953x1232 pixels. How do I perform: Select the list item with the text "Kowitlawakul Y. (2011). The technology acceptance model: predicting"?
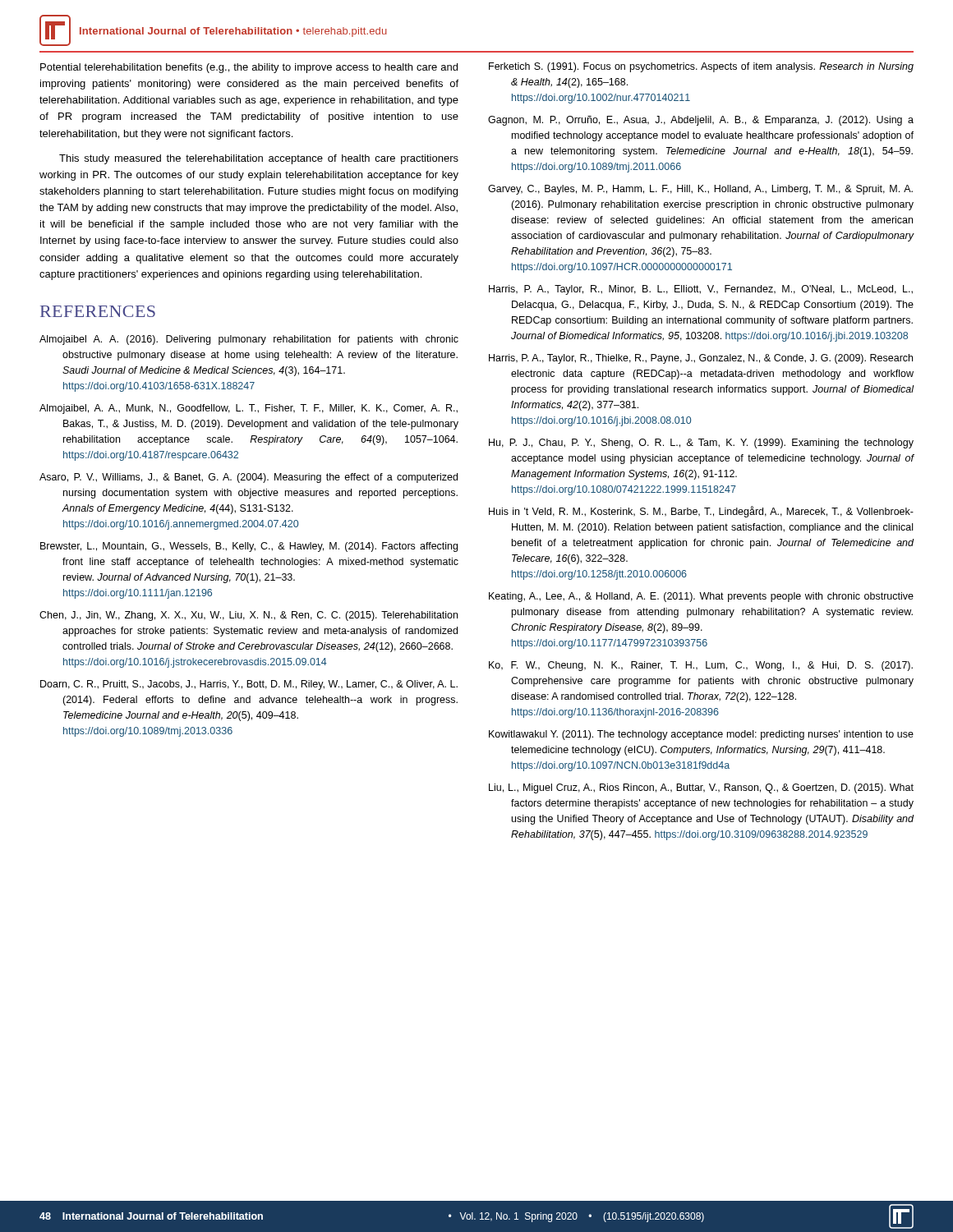click(x=701, y=750)
